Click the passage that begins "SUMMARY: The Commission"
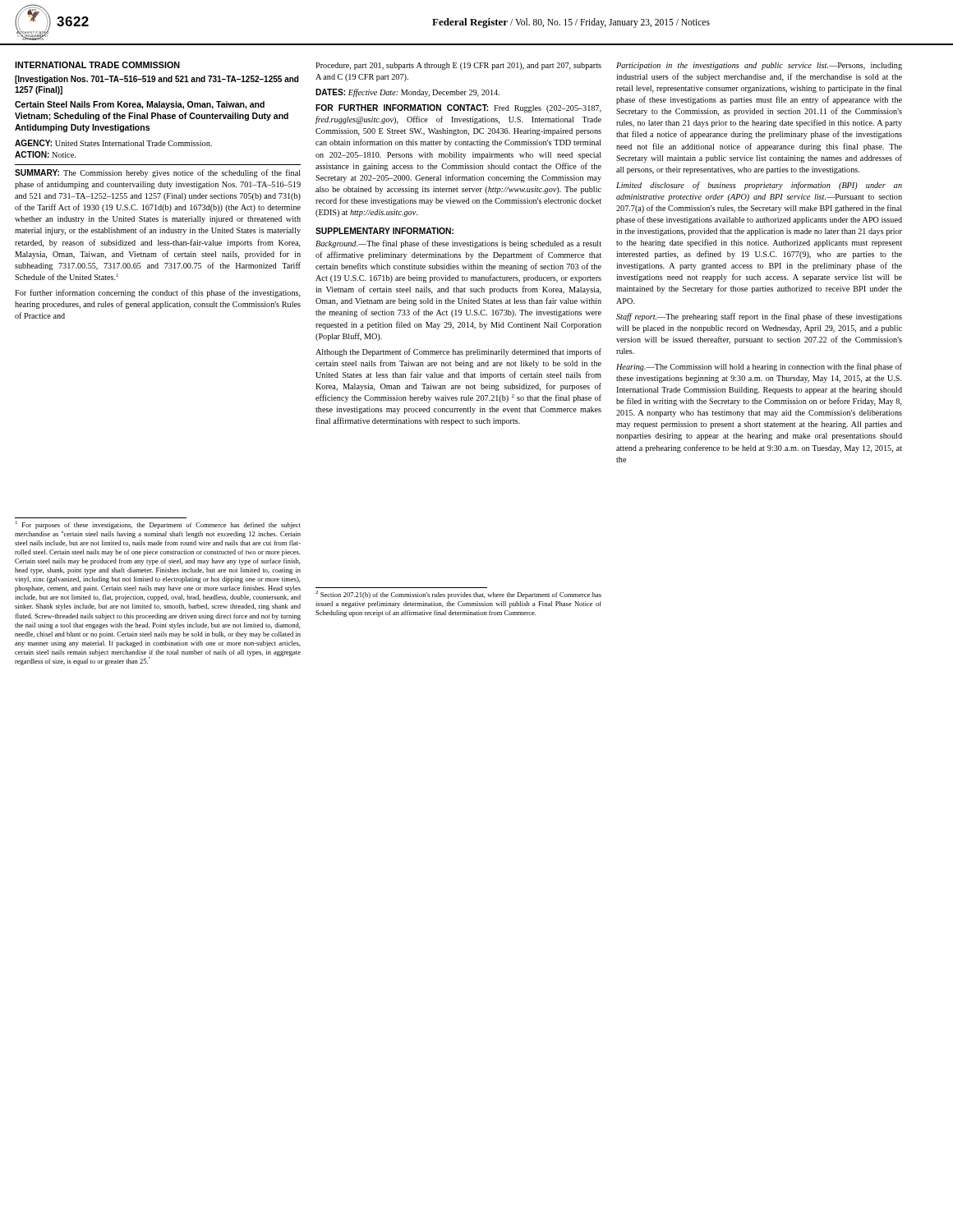Viewport: 953px width, 1232px height. pos(158,225)
